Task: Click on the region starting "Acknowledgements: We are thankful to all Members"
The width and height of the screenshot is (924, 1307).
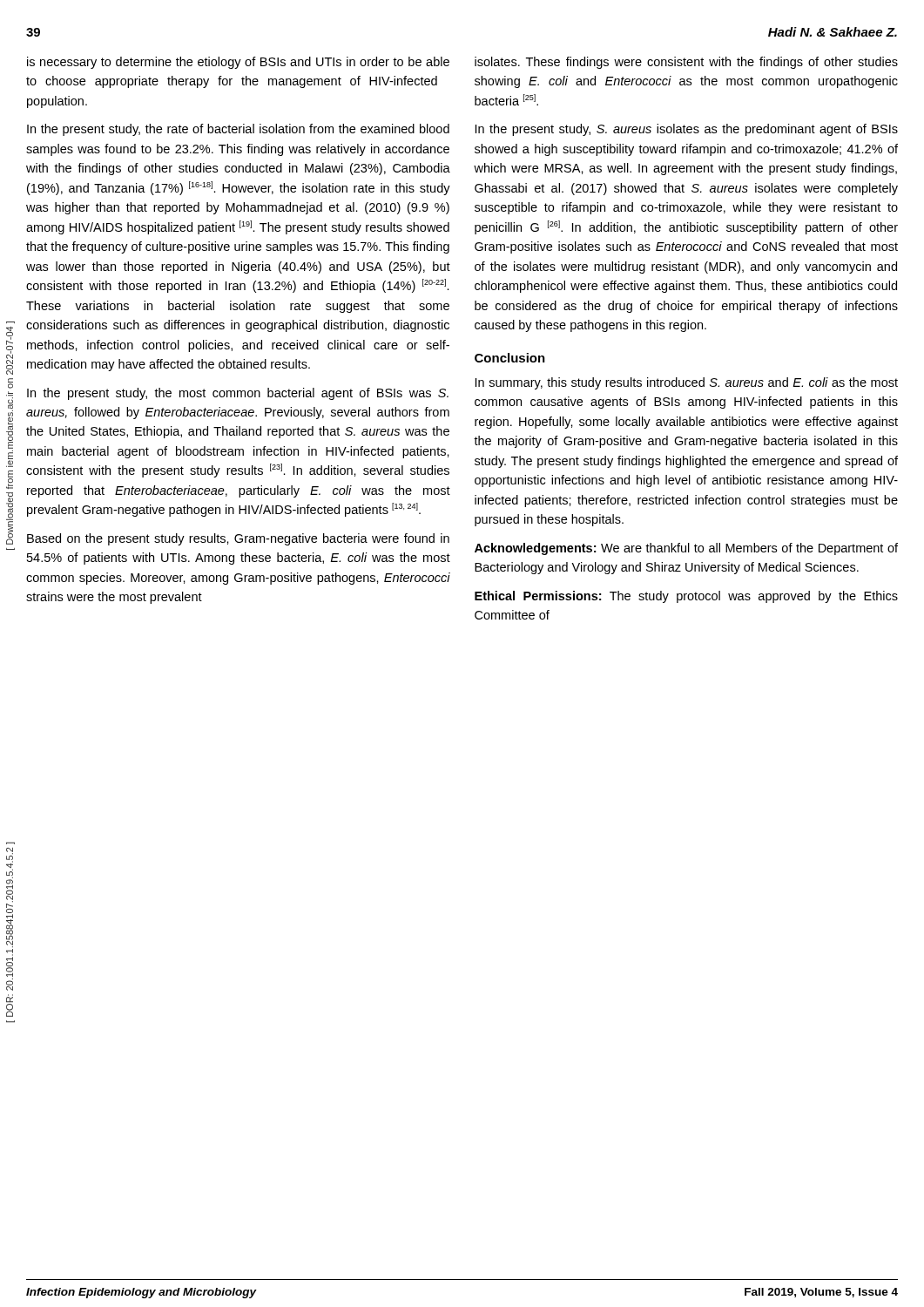Action: click(x=686, y=582)
